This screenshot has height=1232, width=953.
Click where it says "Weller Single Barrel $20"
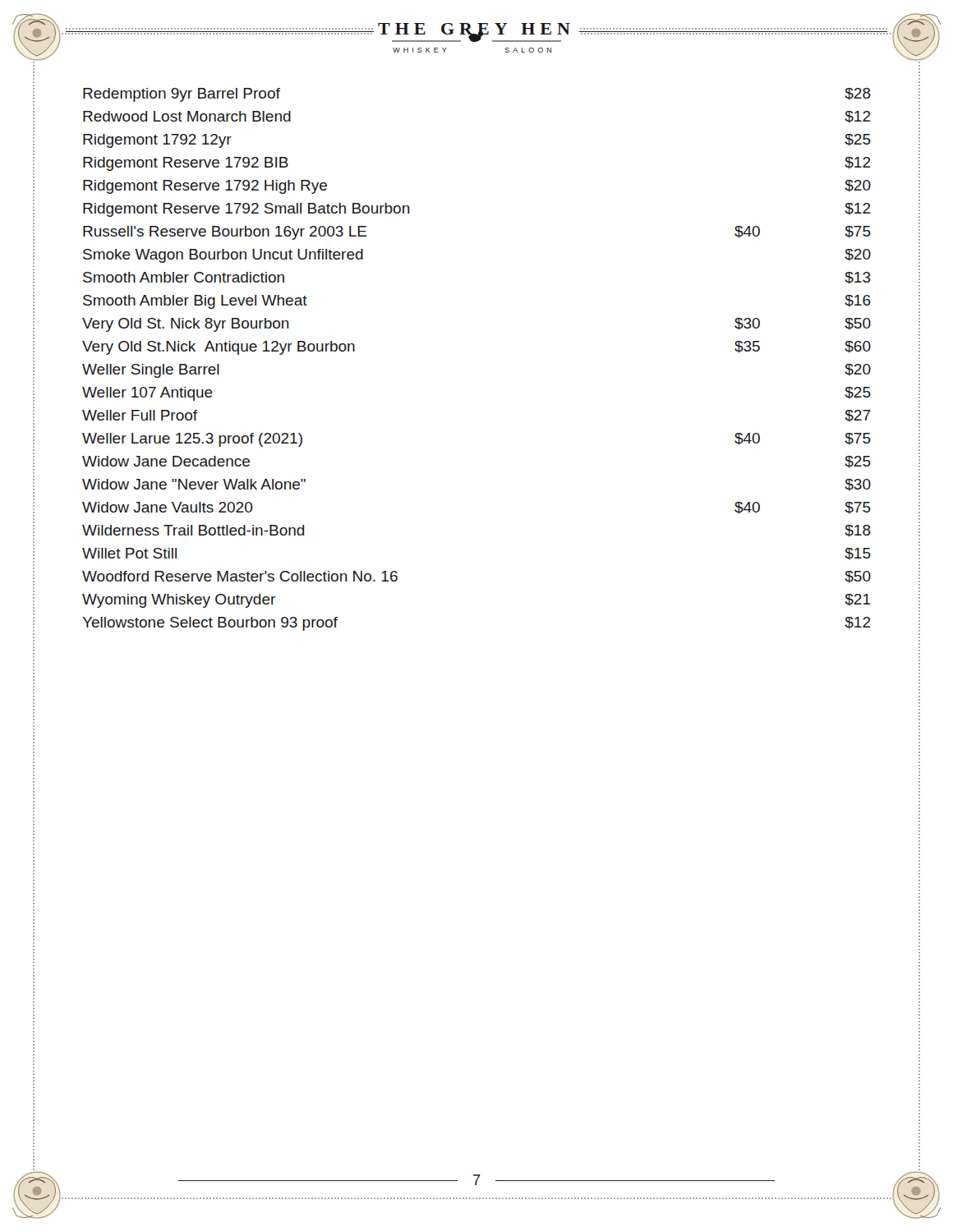pos(151,371)
